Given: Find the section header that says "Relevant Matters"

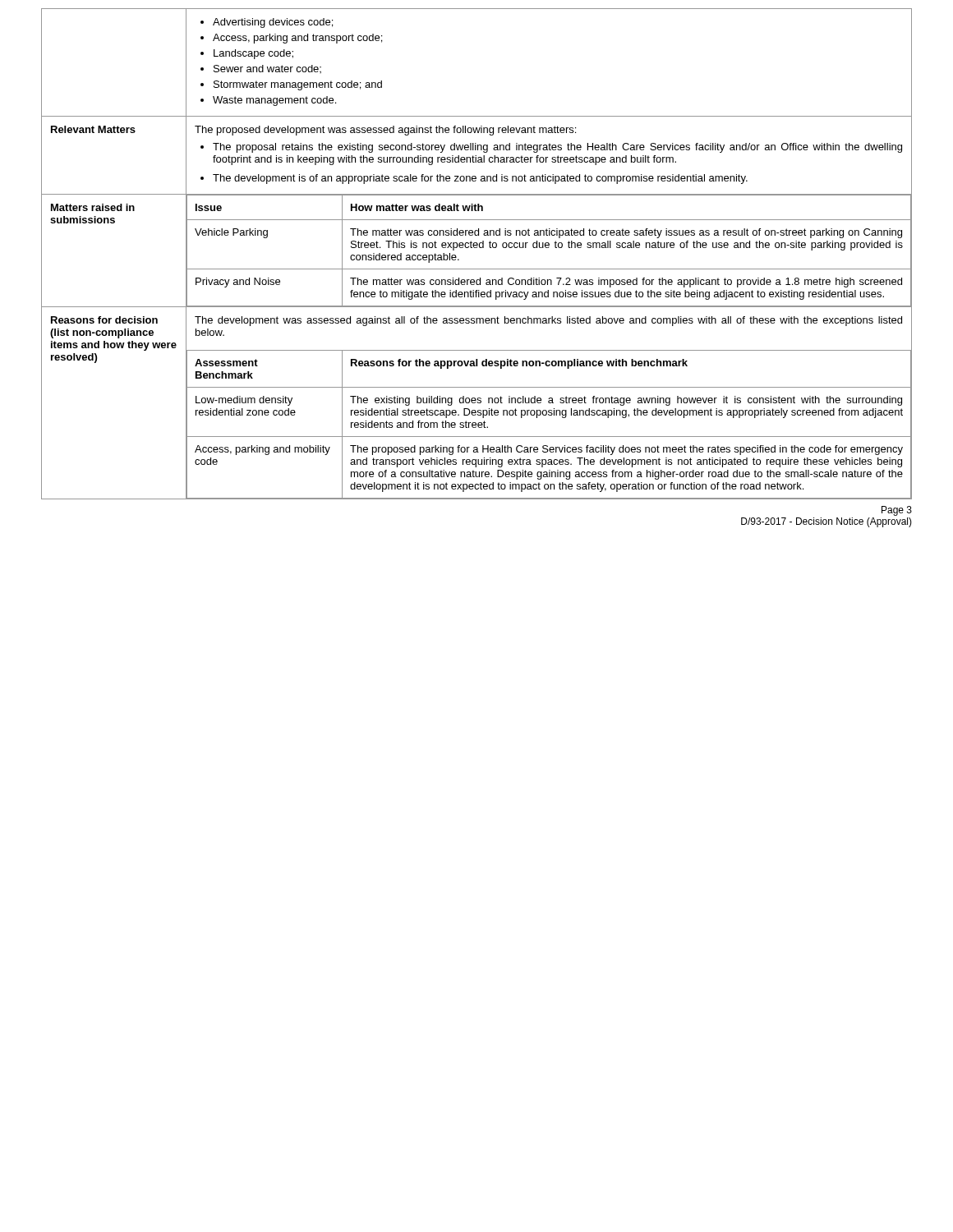Looking at the screenshot, I should pos(93,129).
